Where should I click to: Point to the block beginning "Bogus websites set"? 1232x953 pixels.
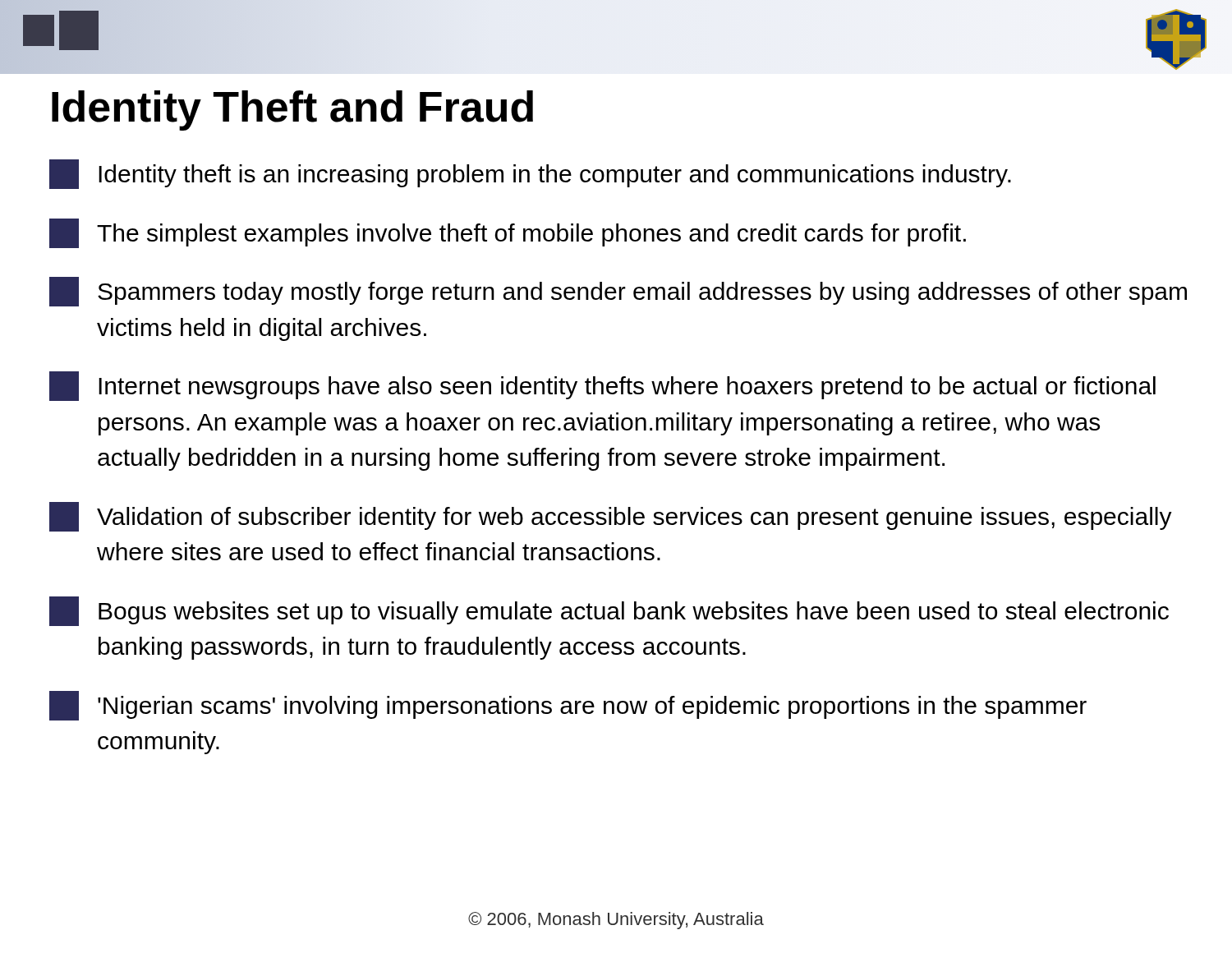[x=620, y=629]
